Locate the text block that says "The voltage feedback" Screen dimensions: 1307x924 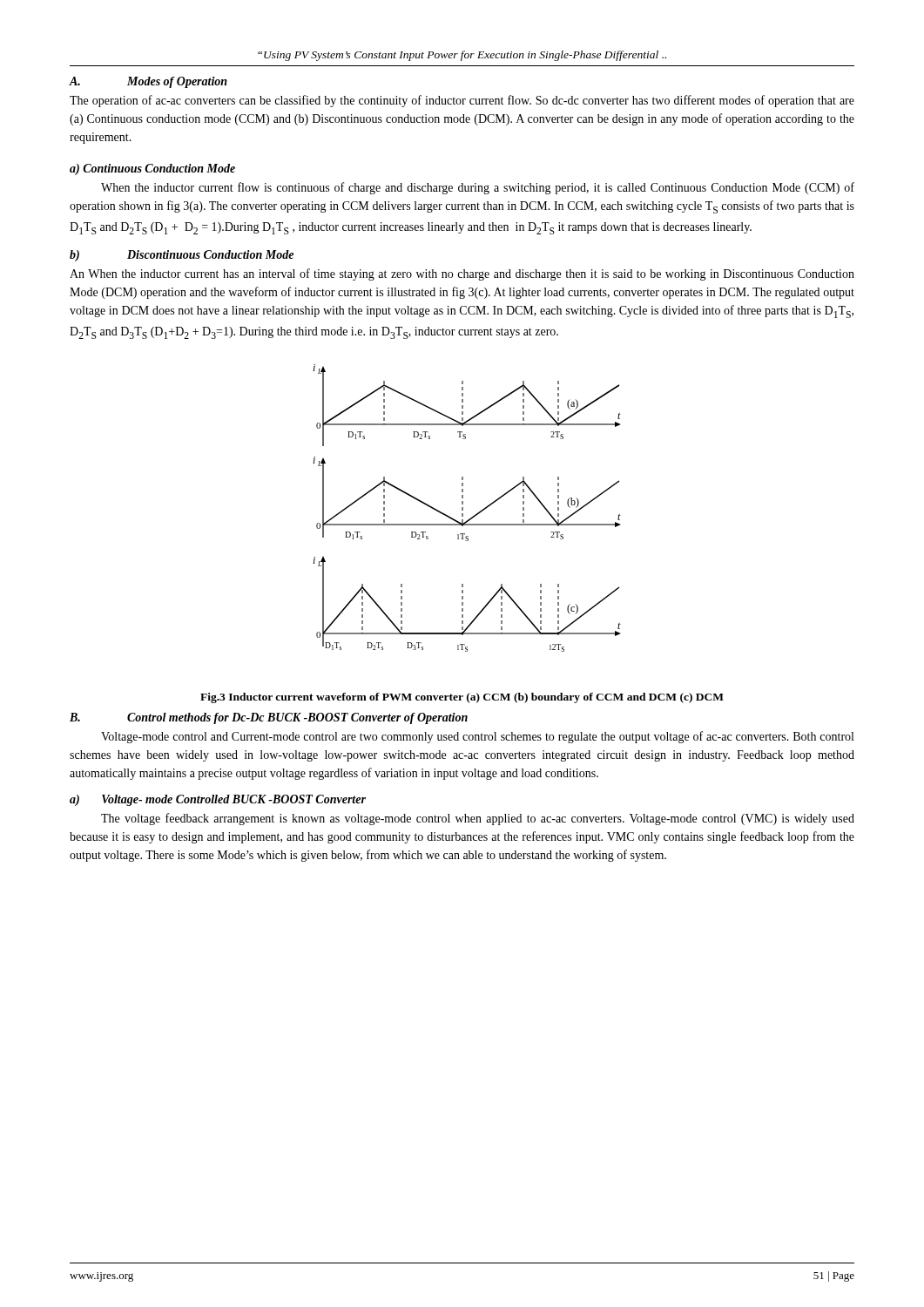tap(462, 837)
